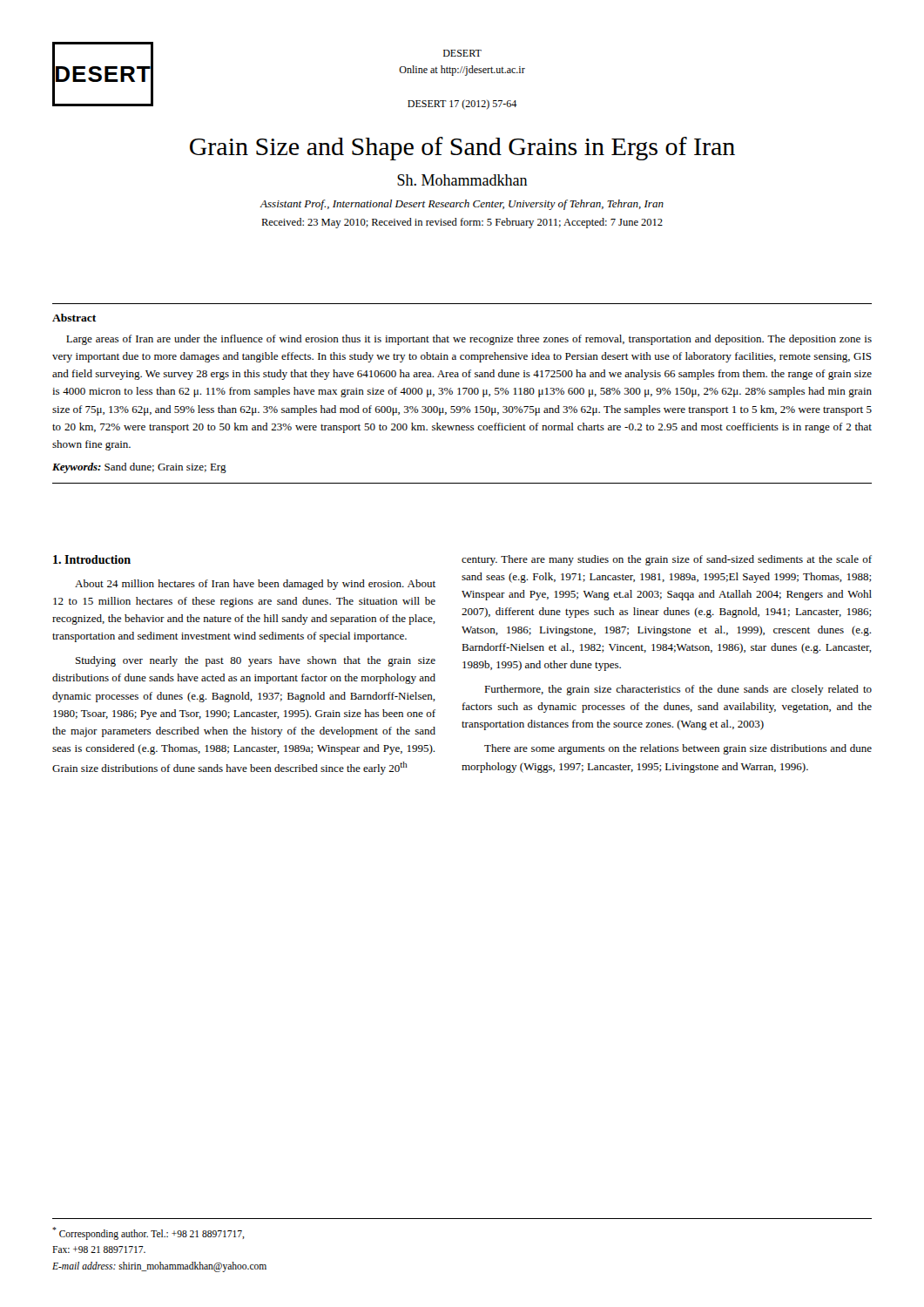Image resolution: width=924 pixels, height=1307 pixels.
Task: Select the text block with the text "Assistant Prof., International"
Action: (462, 203)
